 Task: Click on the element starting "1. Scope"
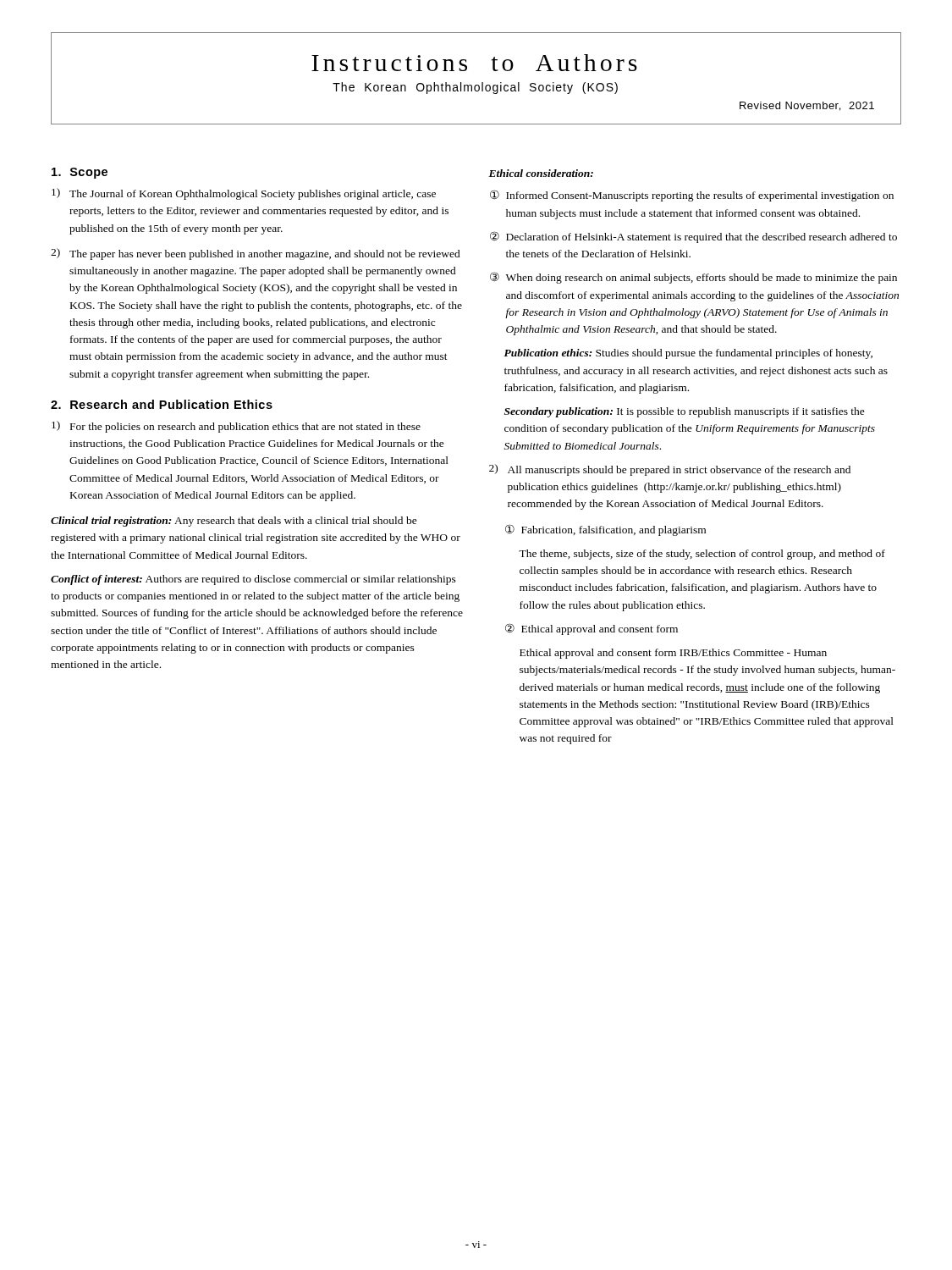click(x=80, y=172)
